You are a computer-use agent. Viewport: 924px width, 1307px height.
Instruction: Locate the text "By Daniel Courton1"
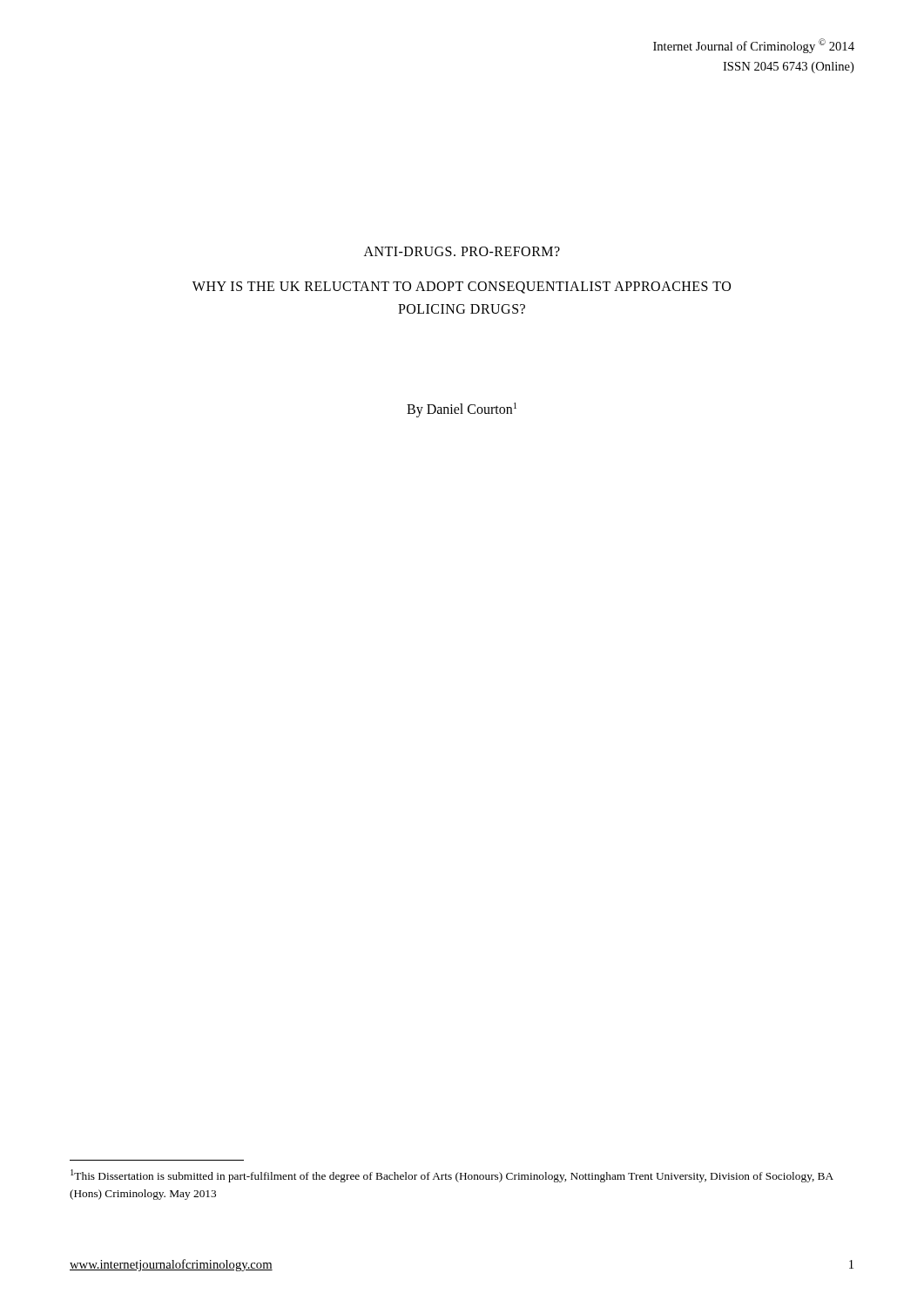[x=462, y=409]
